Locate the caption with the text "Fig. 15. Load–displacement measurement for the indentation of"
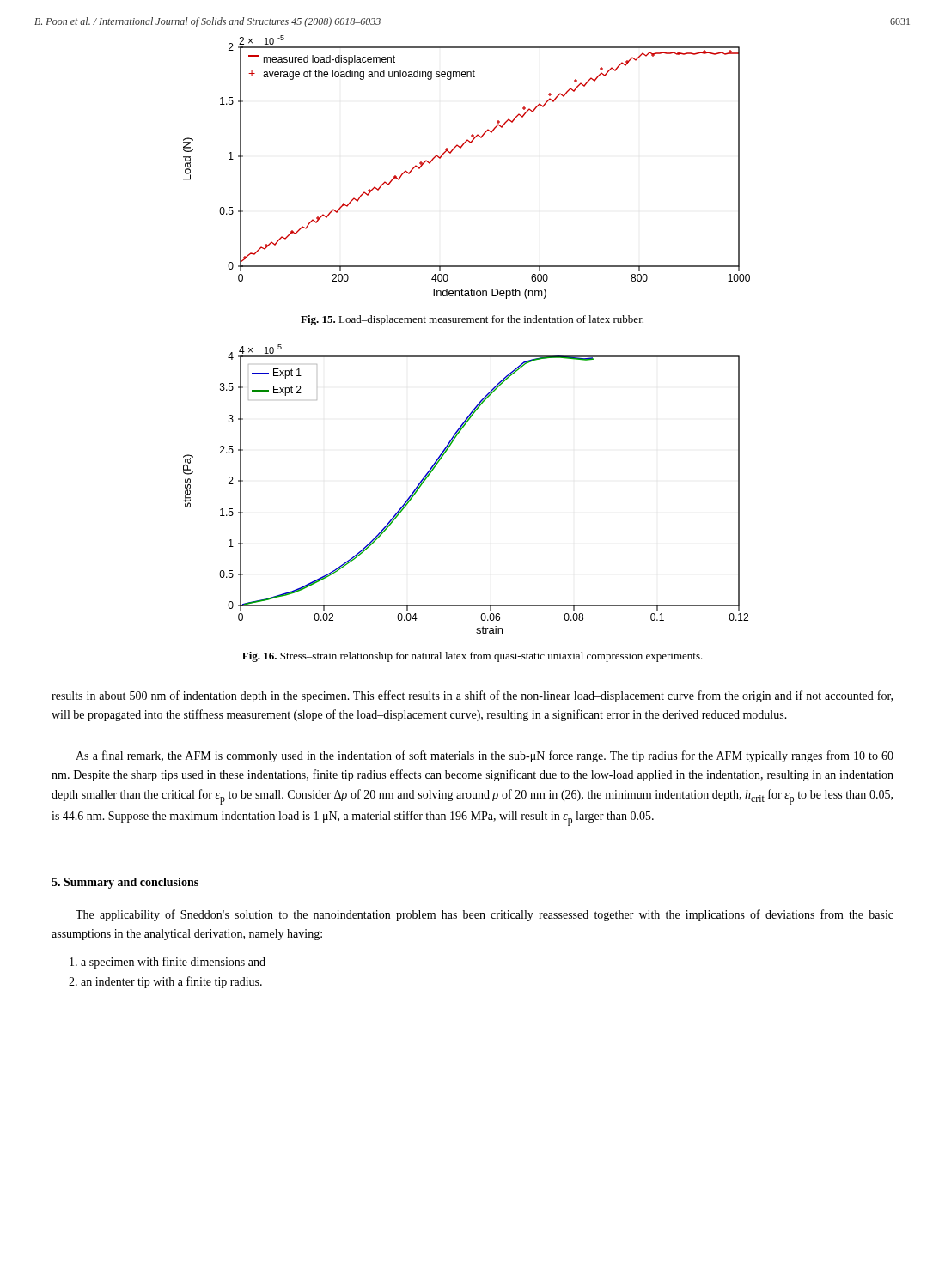Viewport: 945px width, 1288px height. 472,319
